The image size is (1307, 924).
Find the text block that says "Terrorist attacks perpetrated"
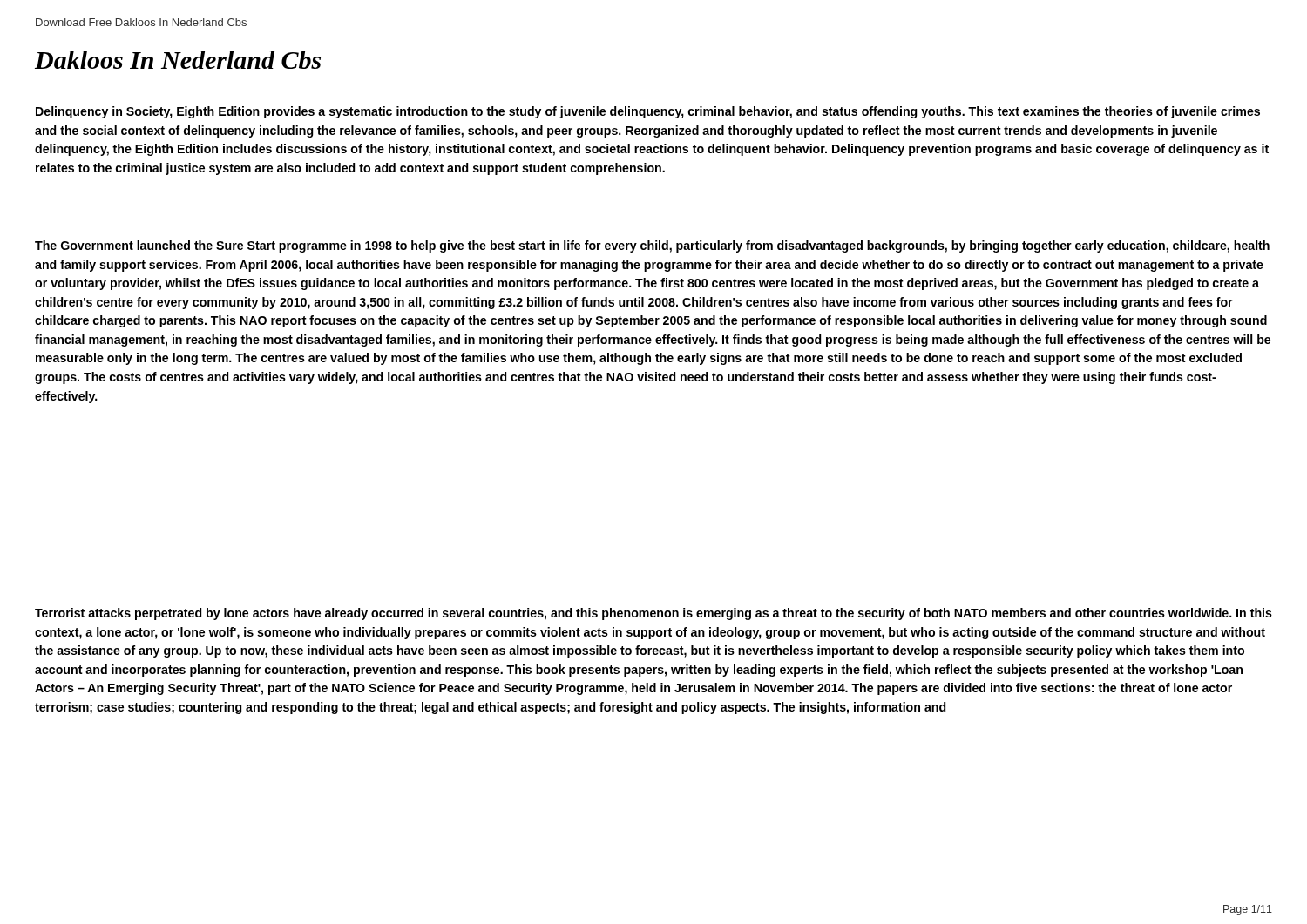click(x=654, y=661)
